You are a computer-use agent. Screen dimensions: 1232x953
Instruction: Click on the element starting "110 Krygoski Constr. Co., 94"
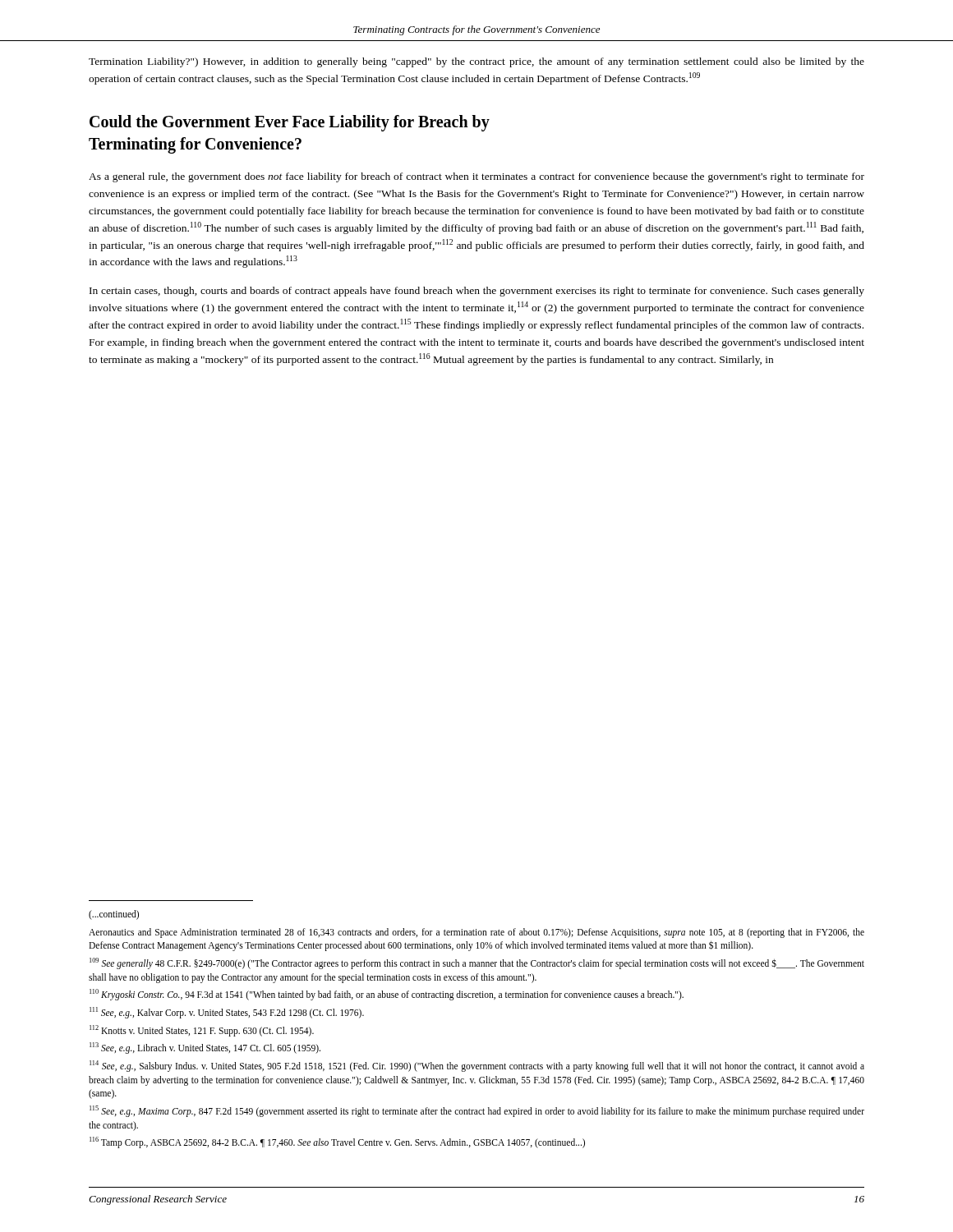386,994
